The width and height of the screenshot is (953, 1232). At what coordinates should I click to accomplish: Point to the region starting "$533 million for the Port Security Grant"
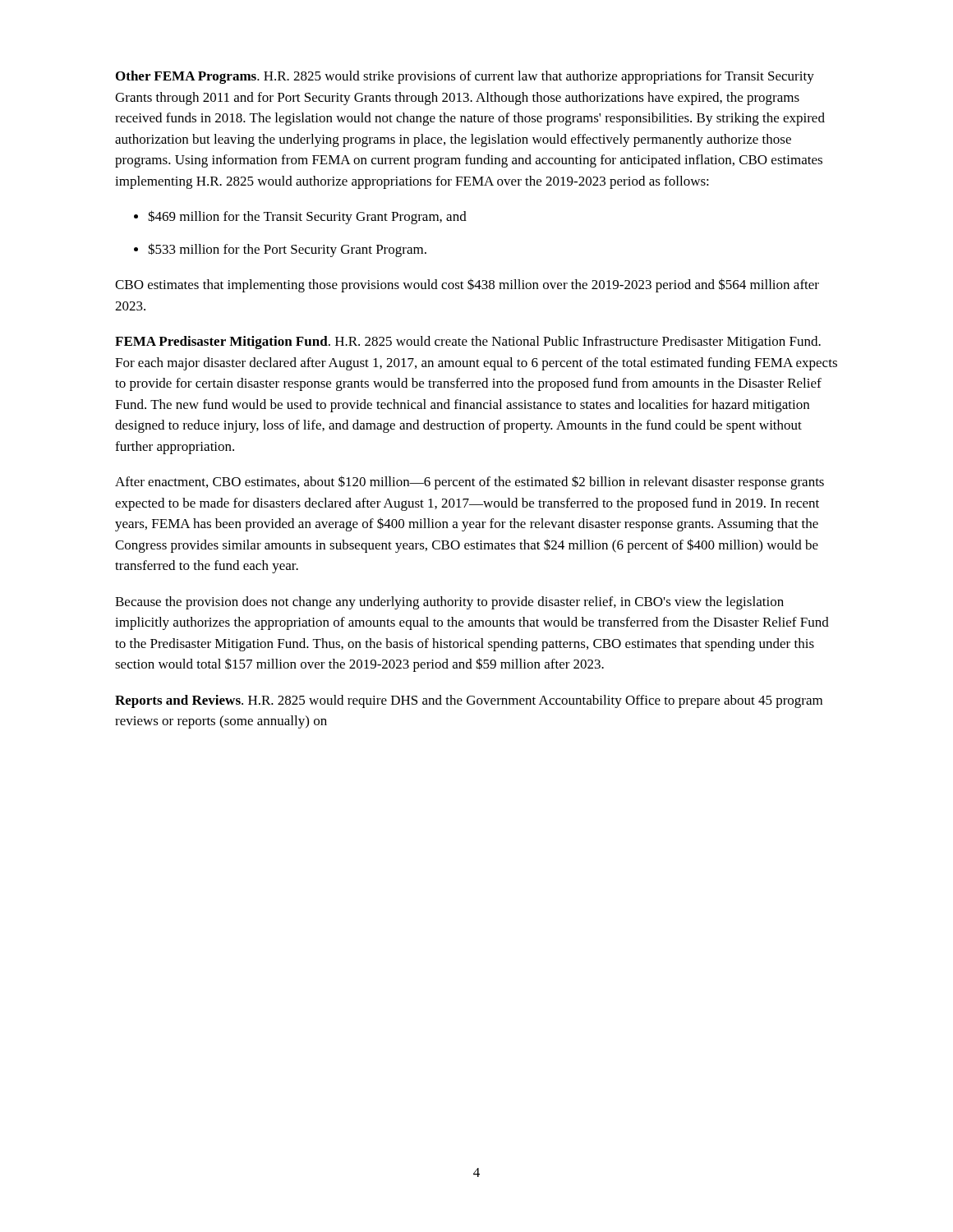click(x=288, y=249)
